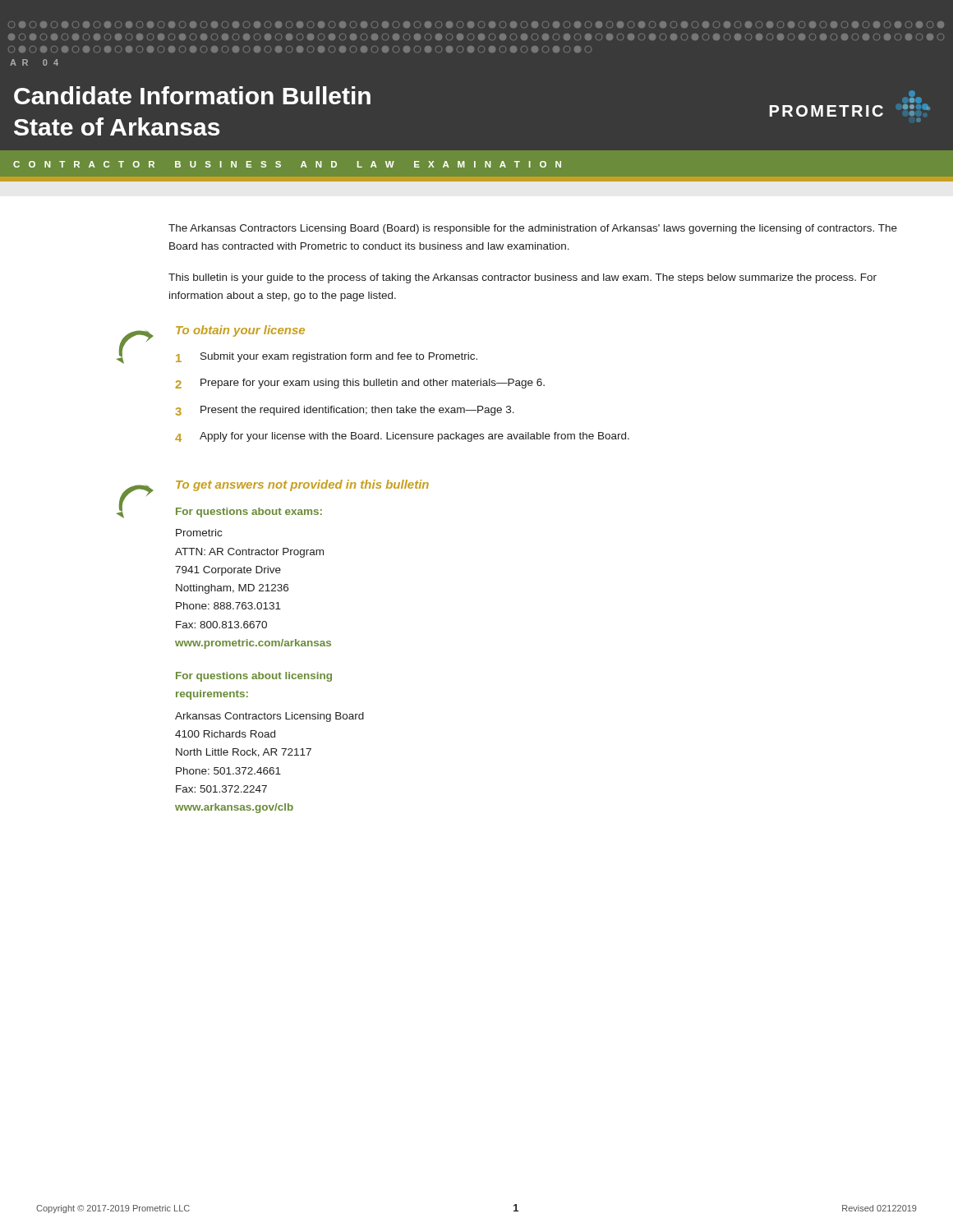The image size is (953, 1232).
Task: Select the passage starting "2 Prepare for your exam"
Action: coord(360,384)
